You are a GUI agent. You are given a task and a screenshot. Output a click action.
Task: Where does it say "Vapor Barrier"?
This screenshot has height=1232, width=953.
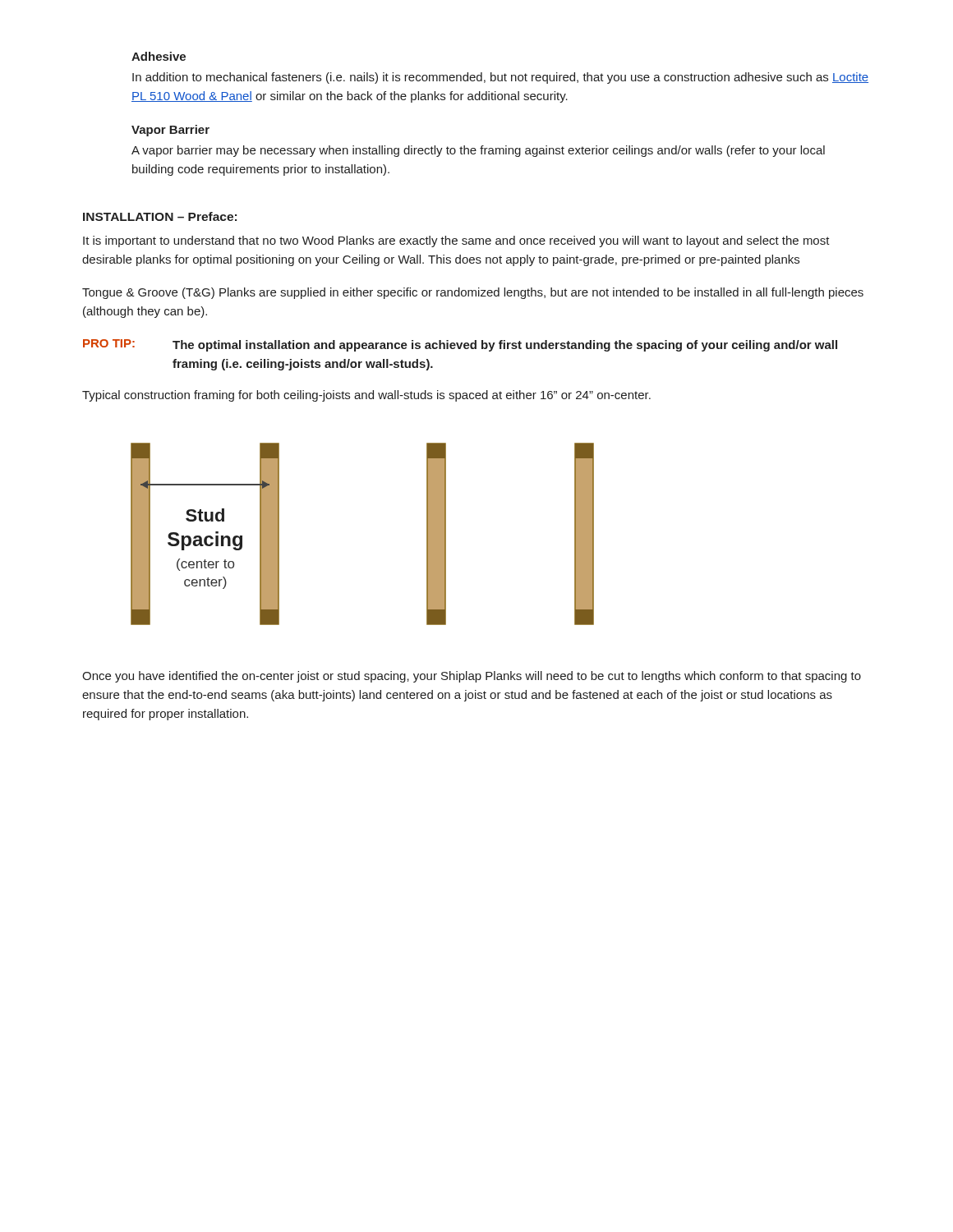point(170,129)
